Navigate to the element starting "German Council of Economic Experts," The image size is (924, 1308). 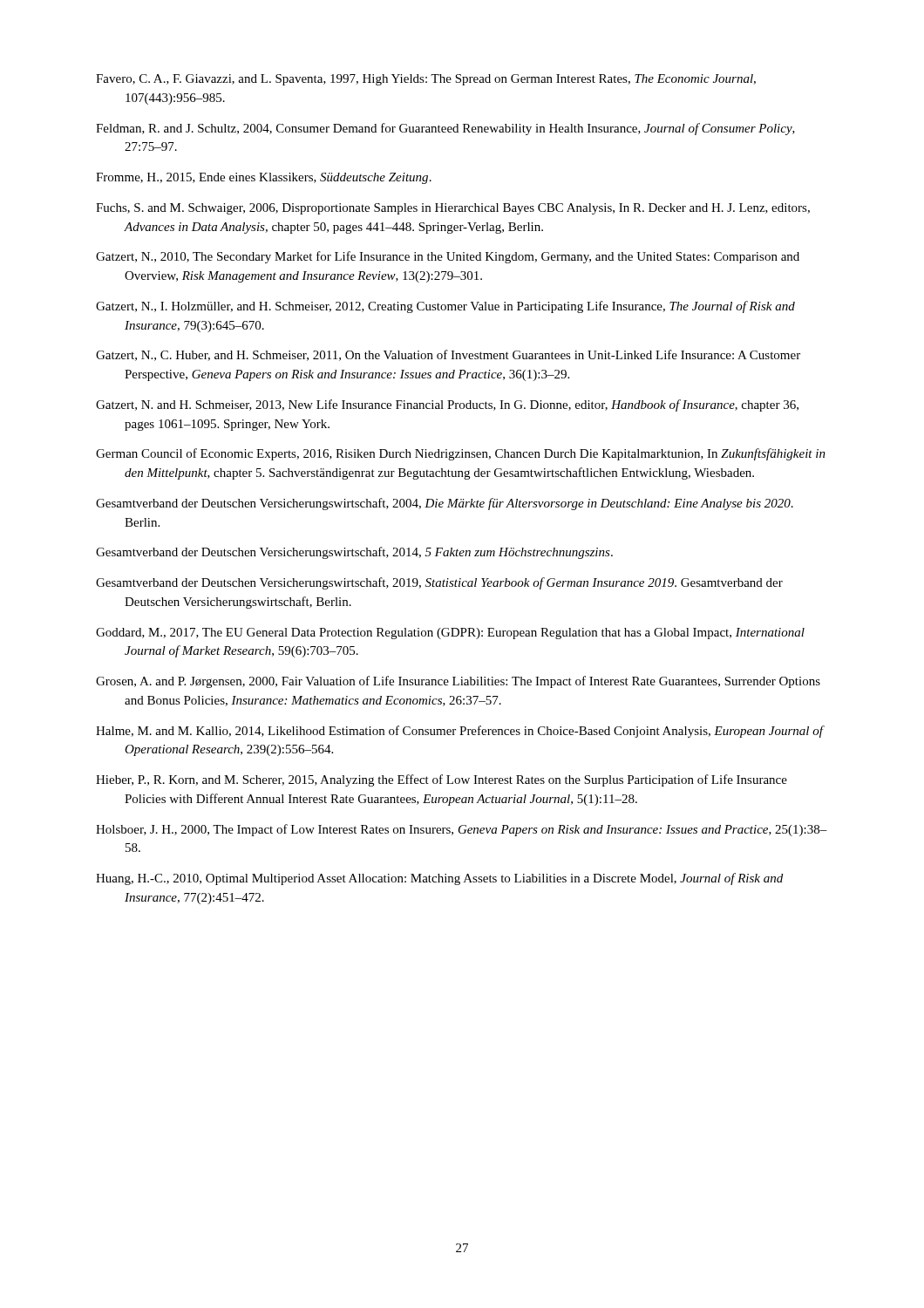click(461, 463)
